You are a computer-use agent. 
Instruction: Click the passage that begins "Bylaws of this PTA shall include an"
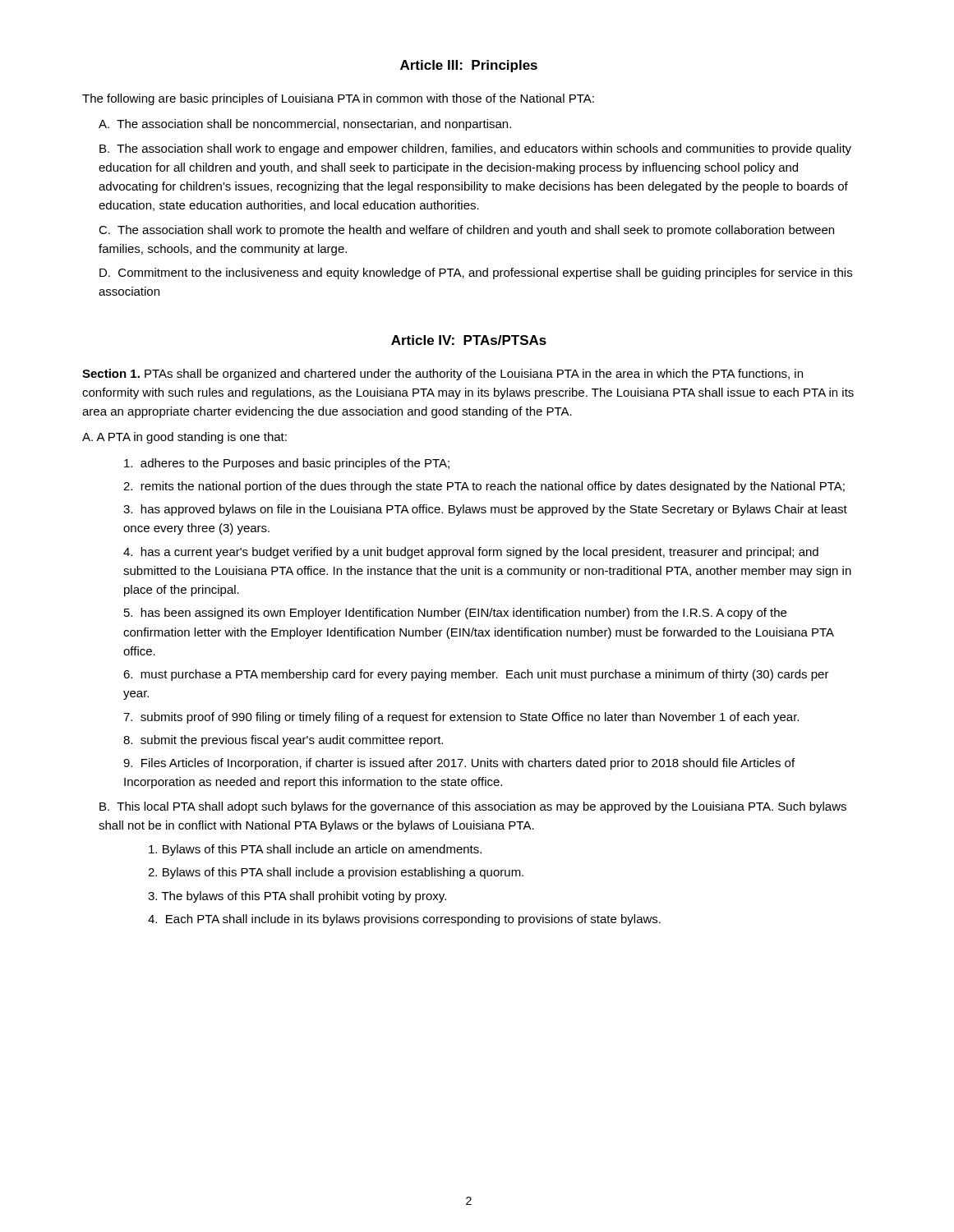pos(315,849)
